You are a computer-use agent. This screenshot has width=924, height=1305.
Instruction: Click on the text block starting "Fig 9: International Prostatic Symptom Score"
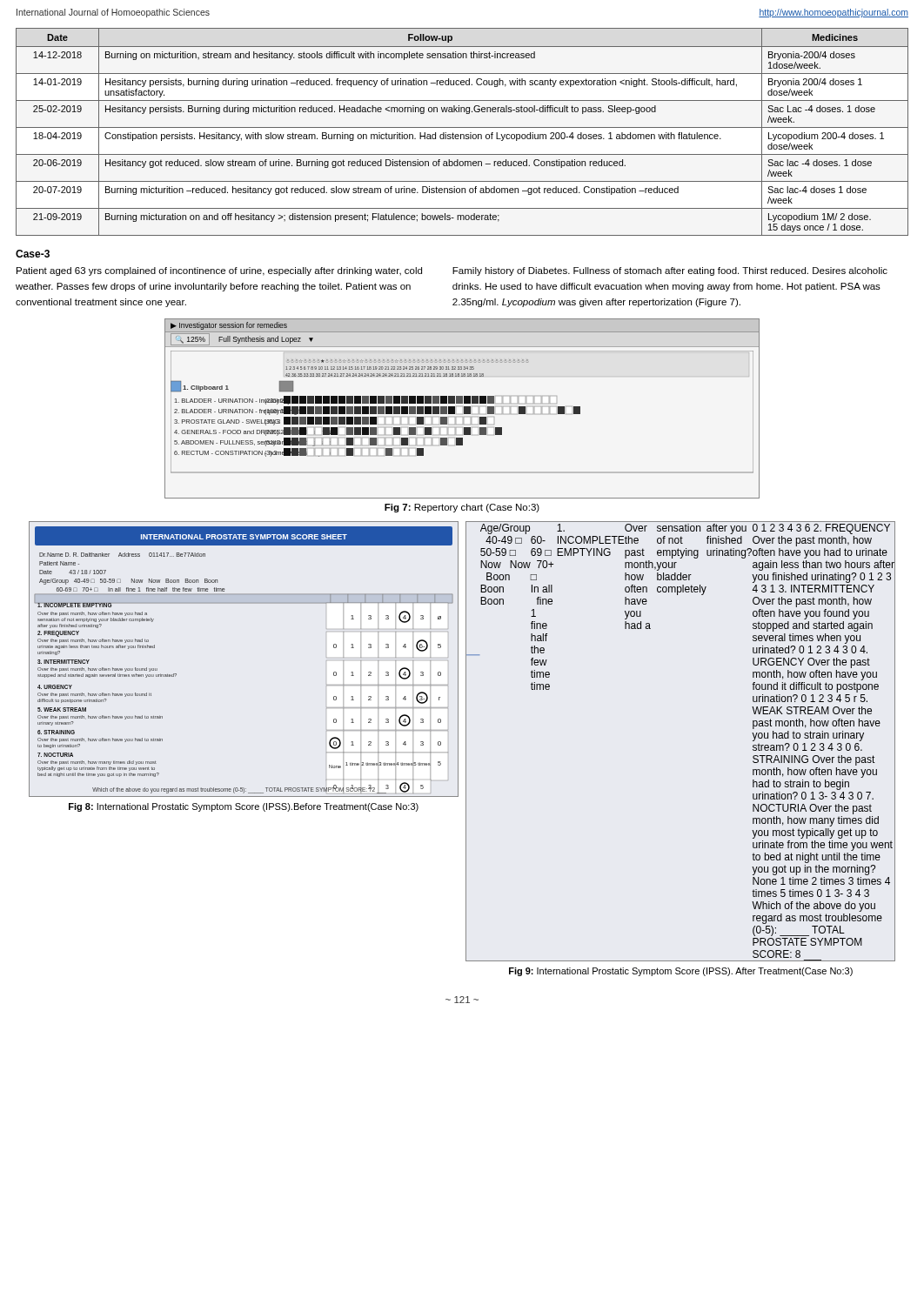681,971
